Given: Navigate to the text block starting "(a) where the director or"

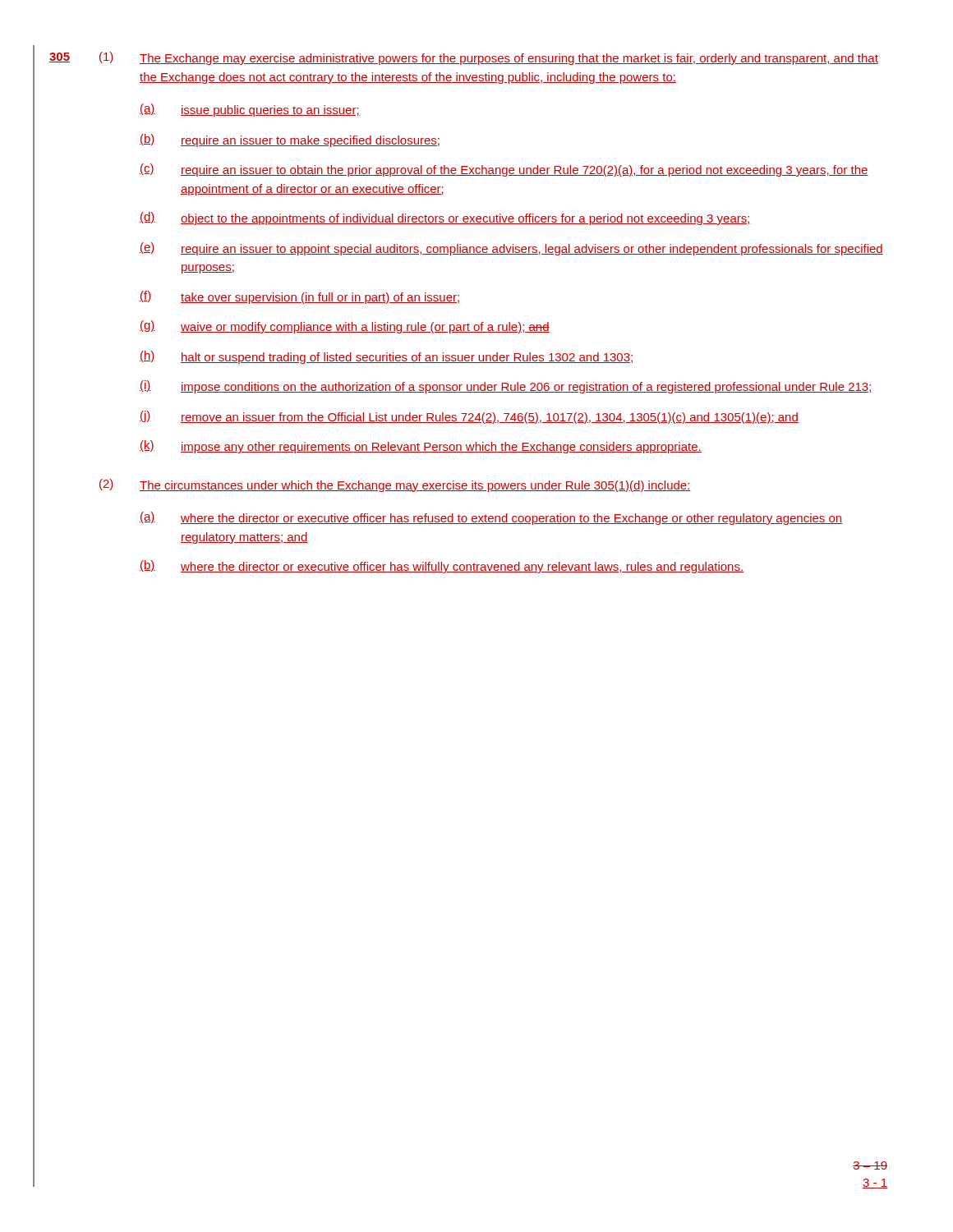Looking at the screenshot, I should pos(513,528).
